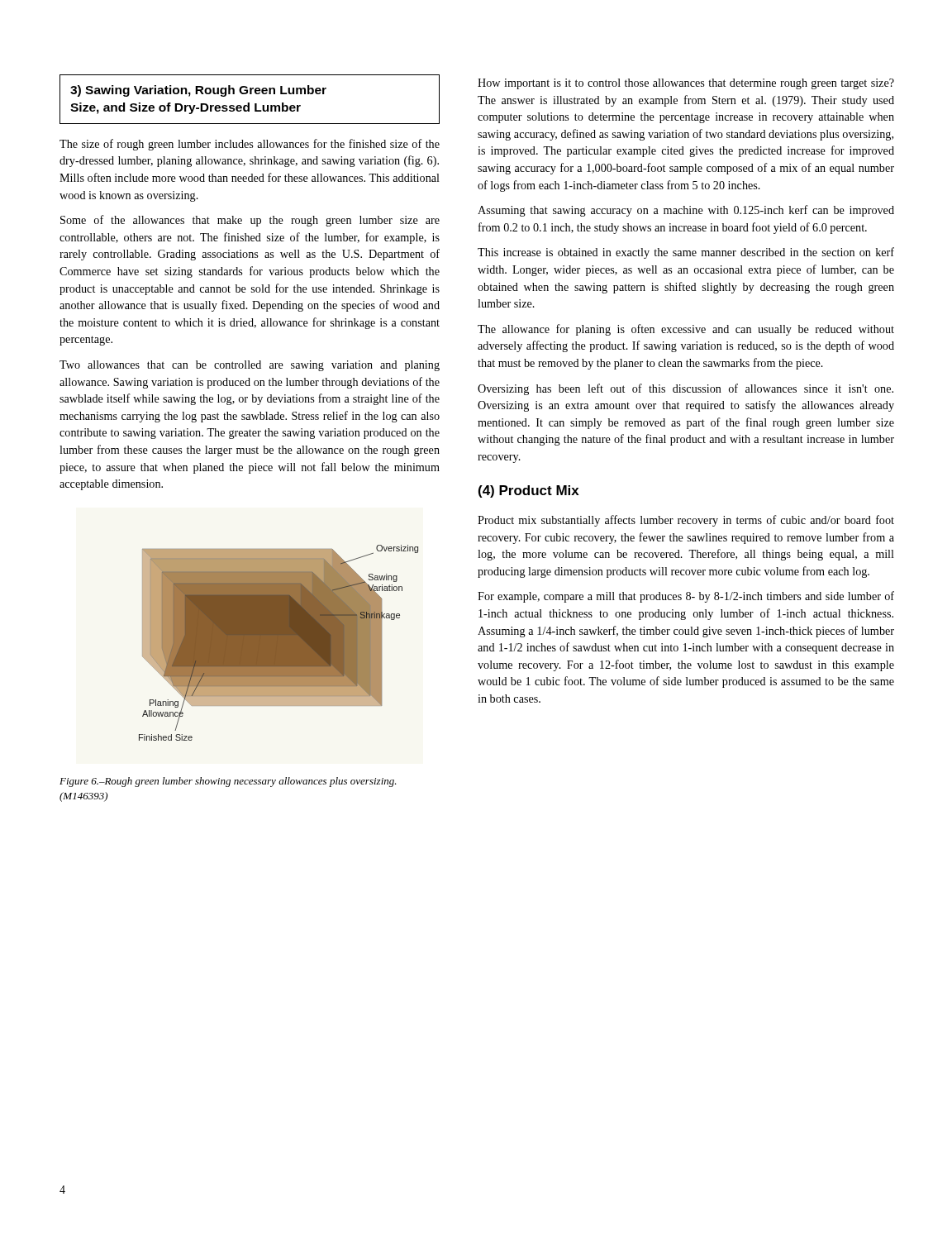Click the passage that begins "Assuming that sawing accuracy on a machine"
This screenshot has width=952, height=1240.
(686, 219)
